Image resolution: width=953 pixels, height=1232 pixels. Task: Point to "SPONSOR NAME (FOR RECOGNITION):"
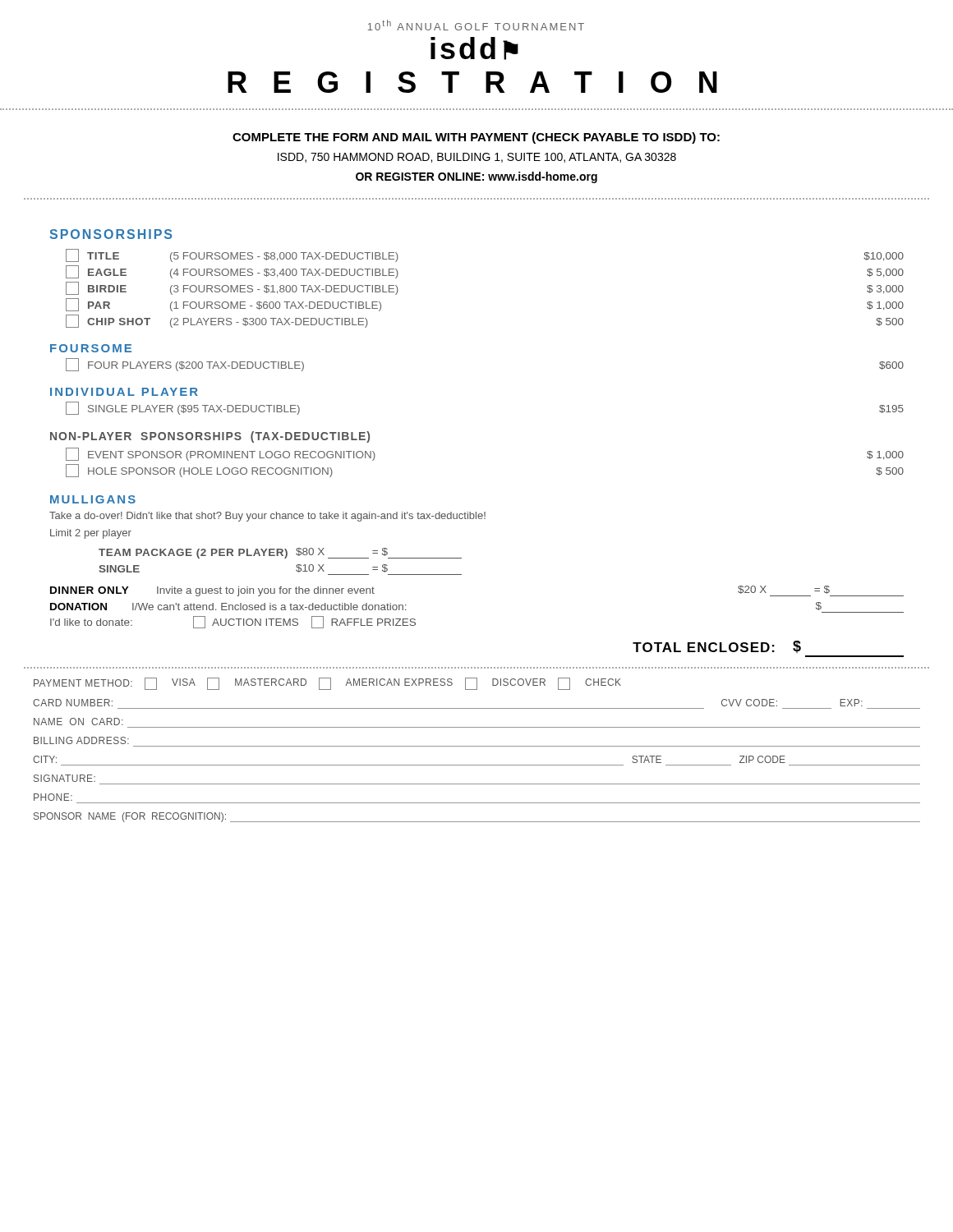point(476,816)
